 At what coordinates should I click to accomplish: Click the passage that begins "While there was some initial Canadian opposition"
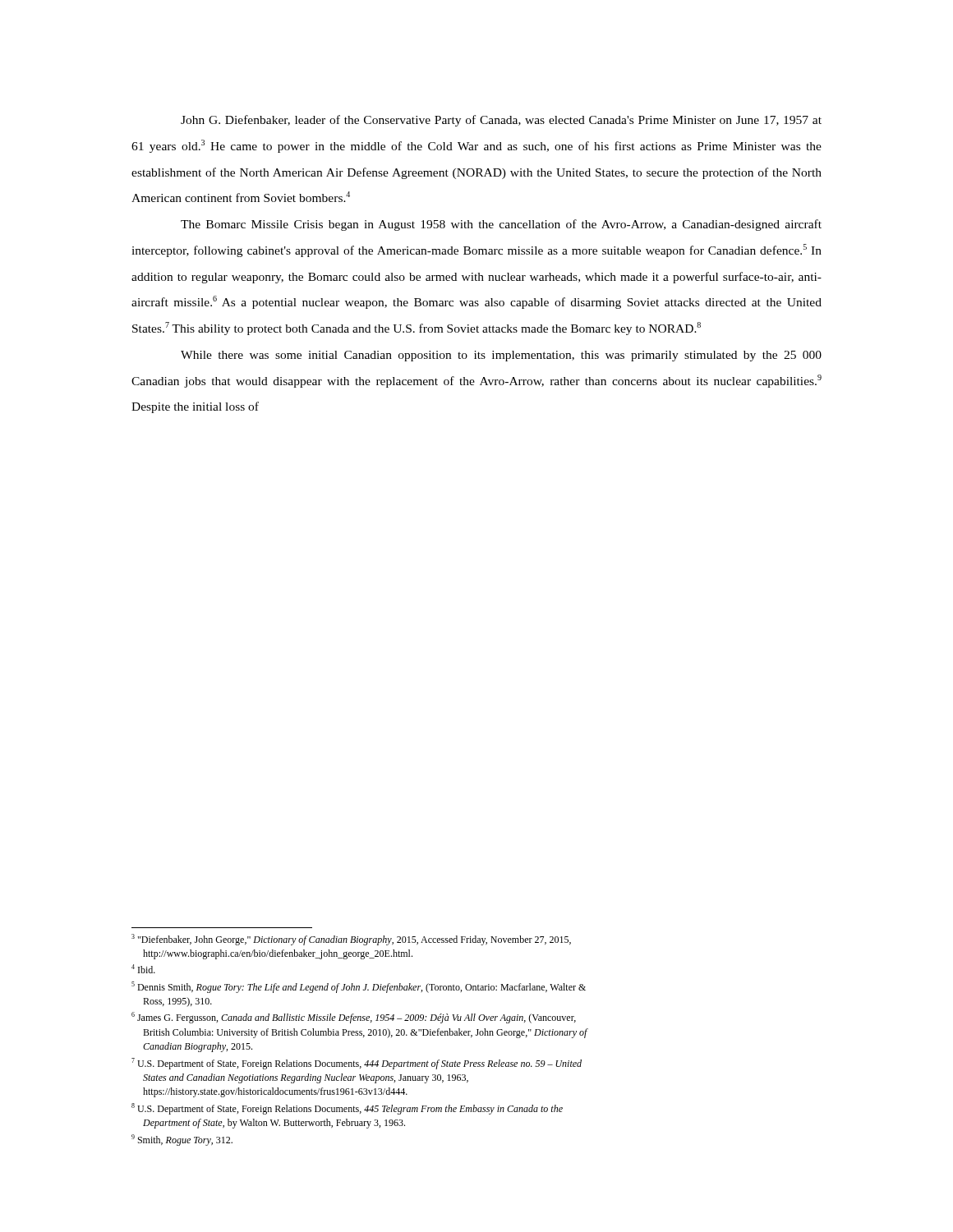476,381
